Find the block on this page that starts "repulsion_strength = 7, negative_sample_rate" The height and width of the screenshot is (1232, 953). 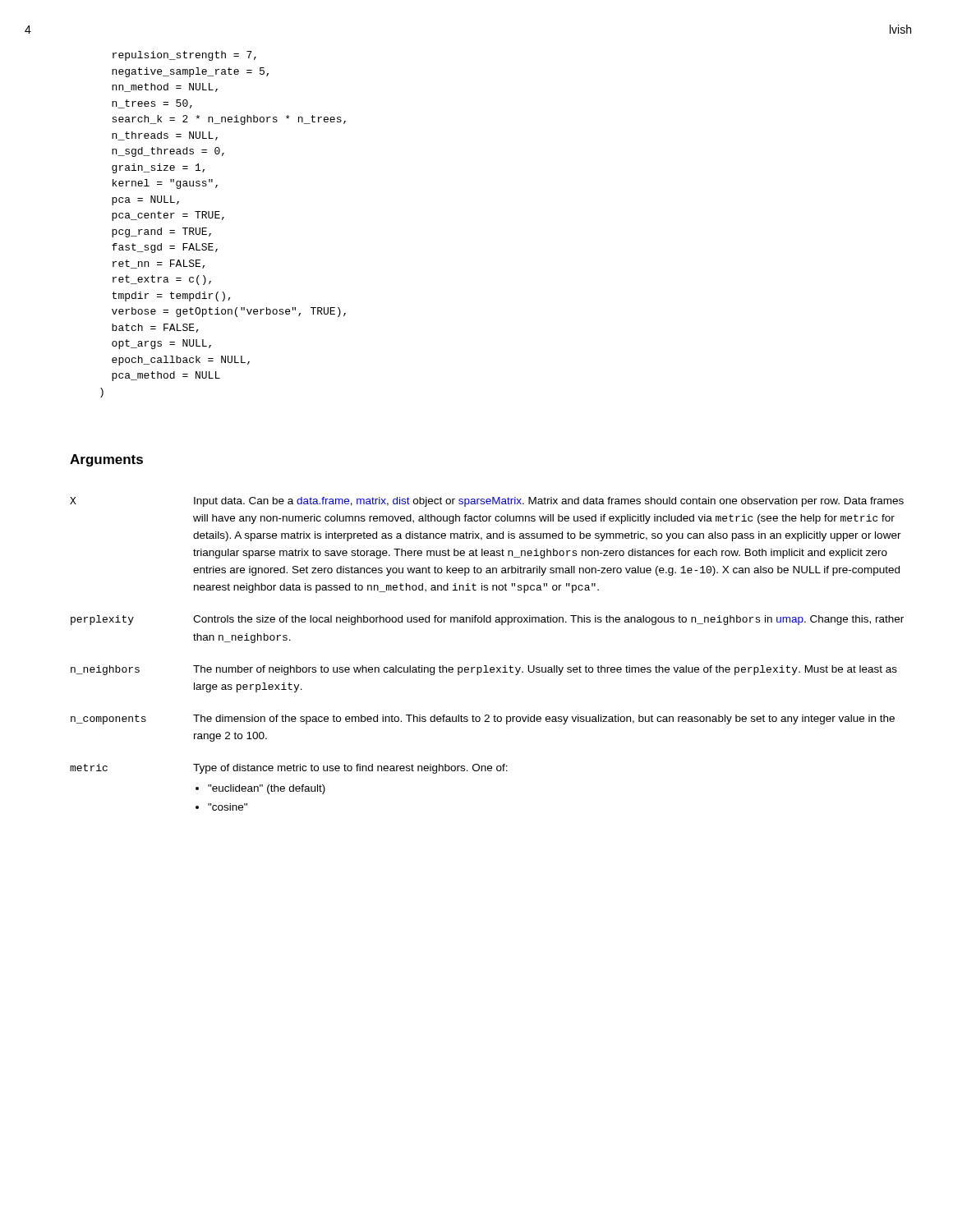tap(224, 224)
